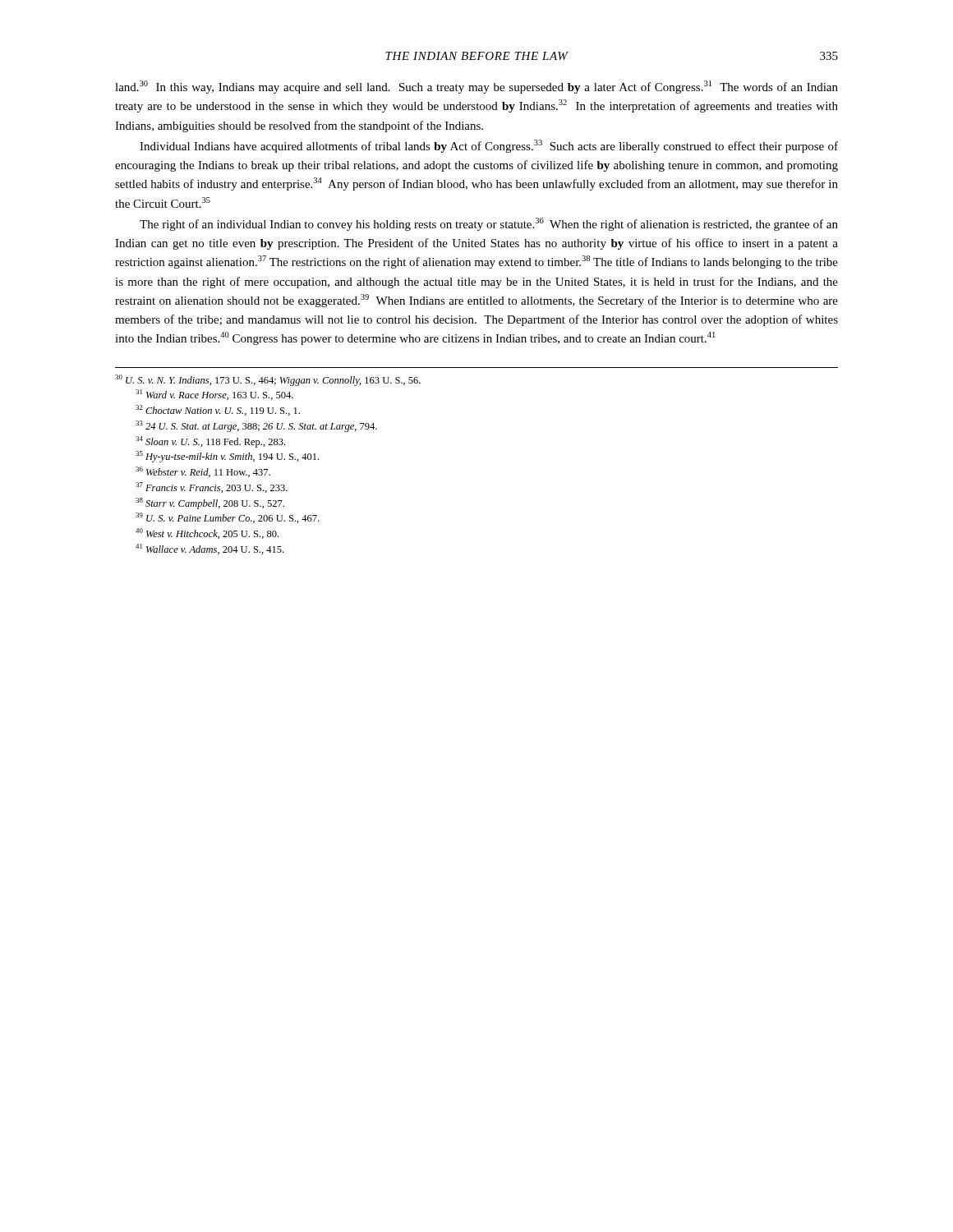Point to the element starting "30 U. S. v."
Image resolution: width=953 pixels, height=1232 pixels.
pyautogui.click(x=268, y=379)
